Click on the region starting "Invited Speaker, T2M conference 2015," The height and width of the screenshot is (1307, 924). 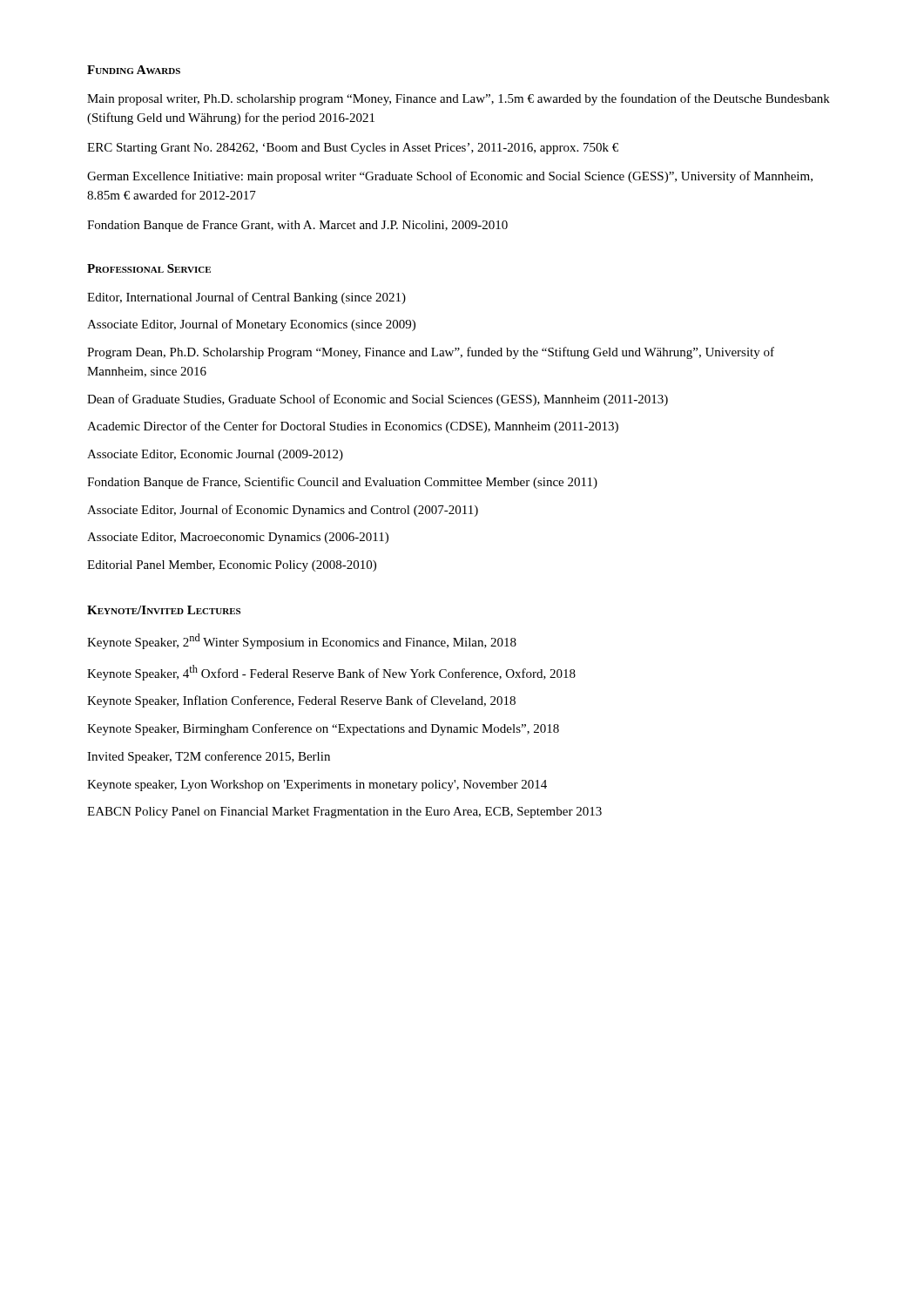pos(209,756)
